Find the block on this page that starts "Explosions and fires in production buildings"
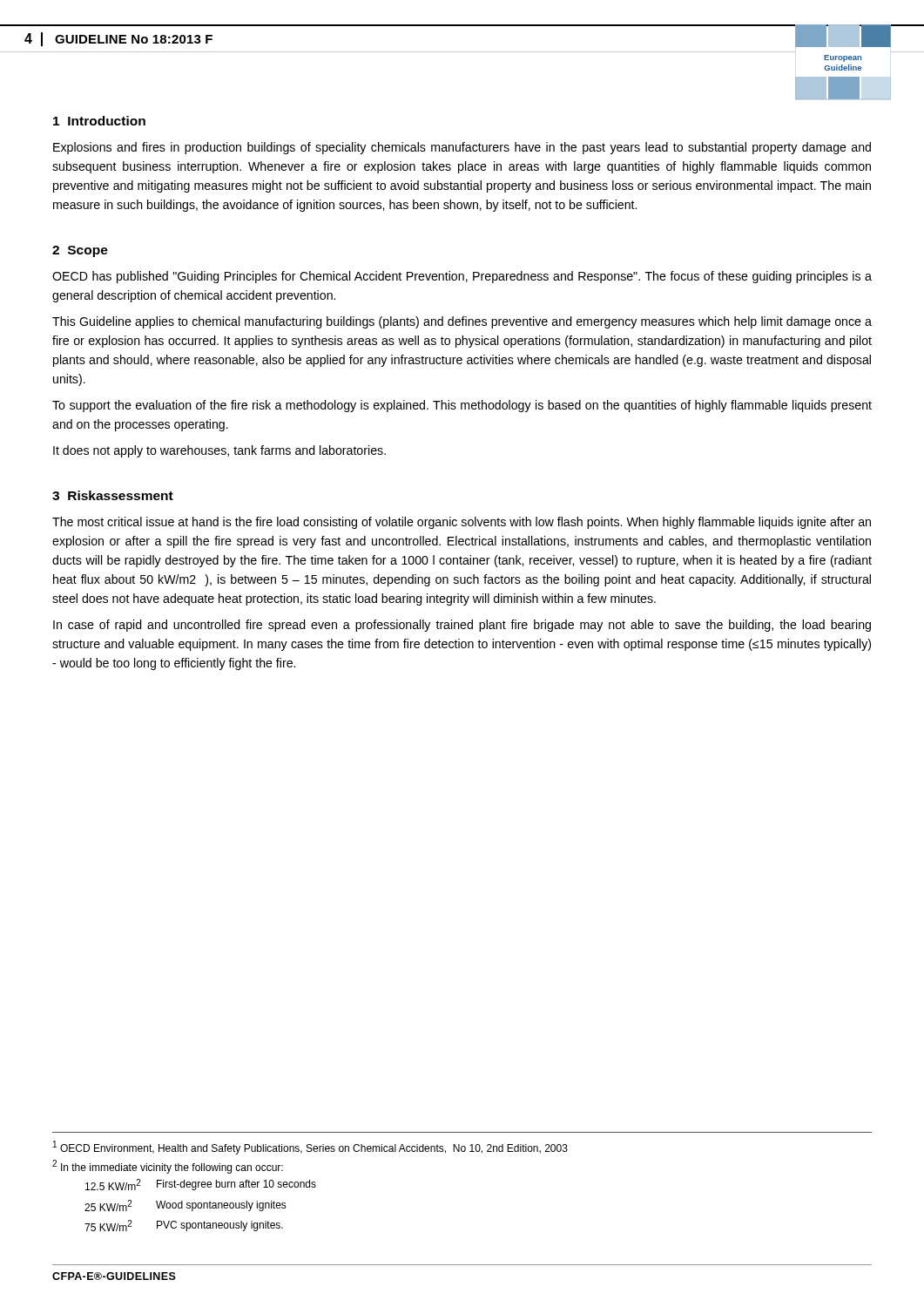The height and width of the screenshot is (1307, 924). tap(462, 176)
